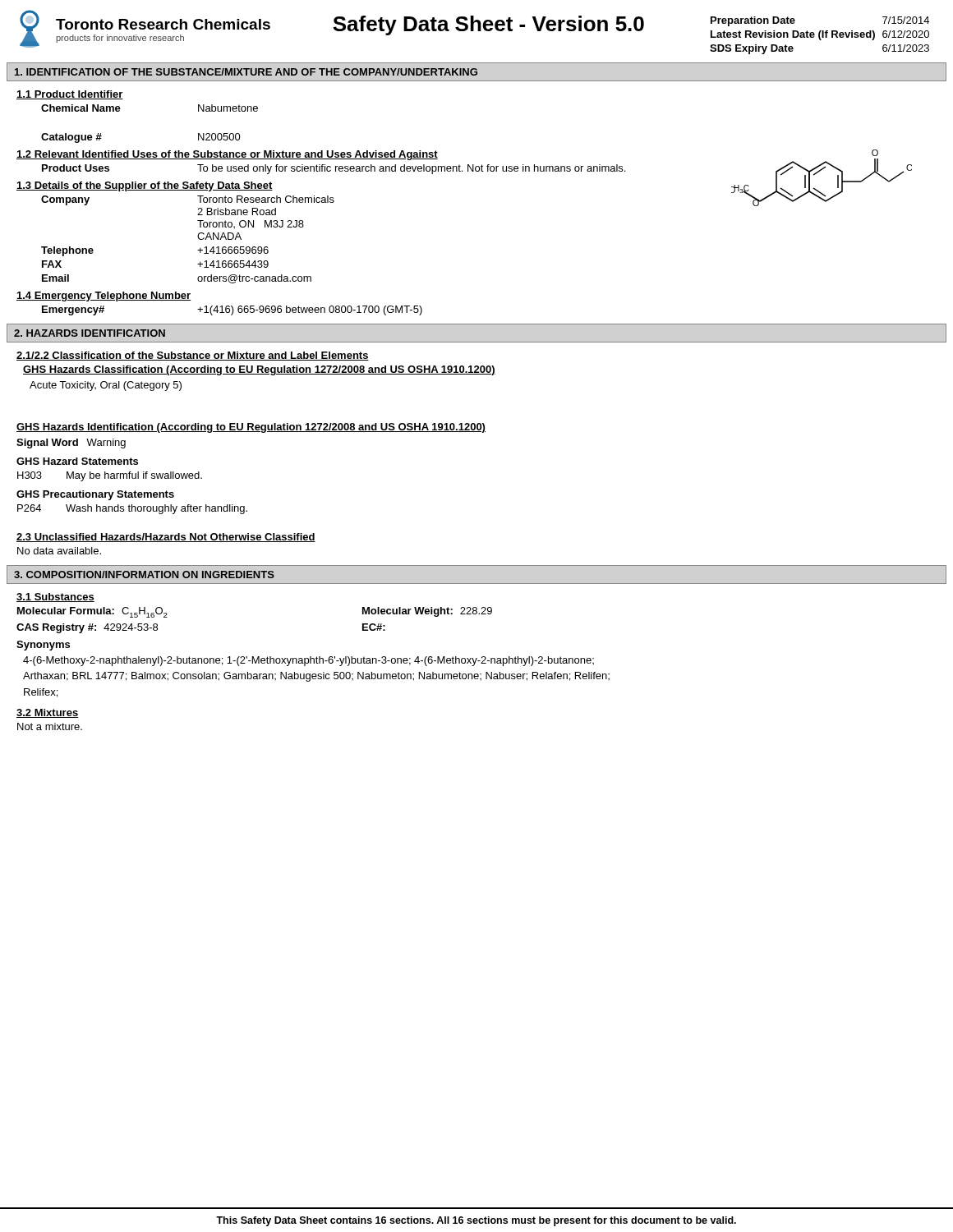The width and height of the screenshot is (953, 1232).
Task: Point to the region starting "4 Emergency Telephone Number"
Action: coord(104,295)
